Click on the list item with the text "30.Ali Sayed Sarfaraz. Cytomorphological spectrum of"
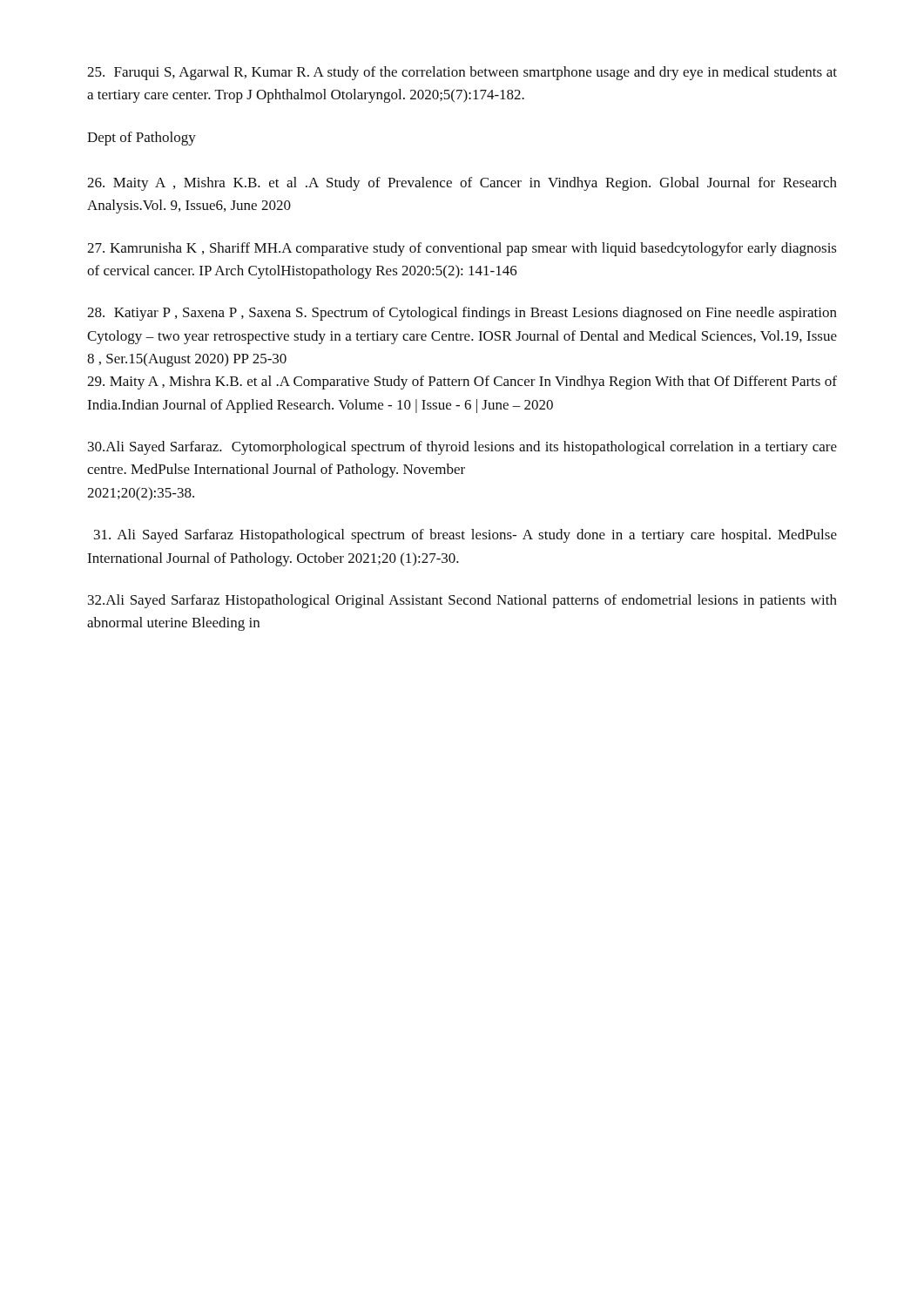The image size is (924, 1307). pyautogui.click(x=462, y=470)
